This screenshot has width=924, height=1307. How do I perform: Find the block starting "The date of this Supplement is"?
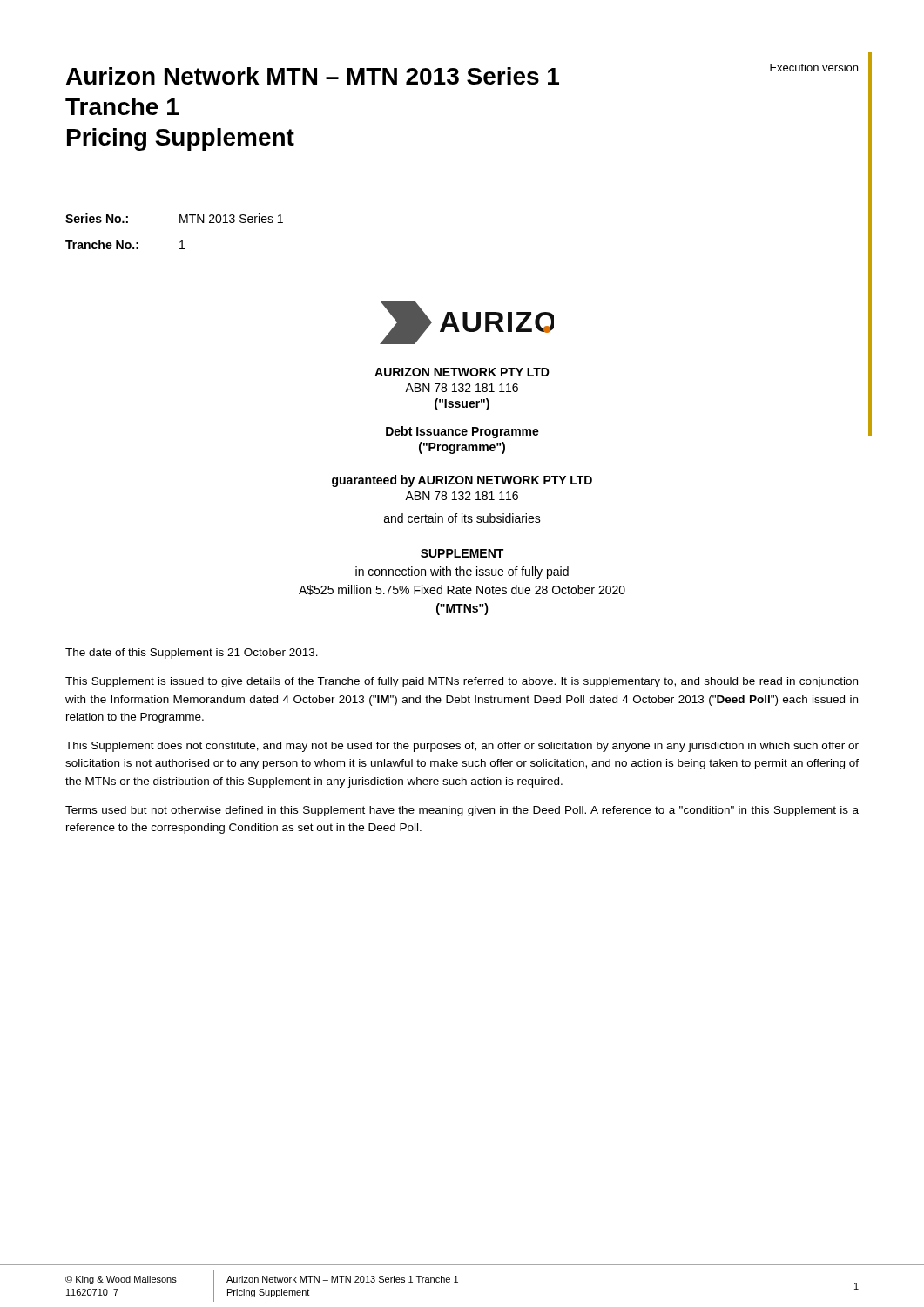click(192, 652)
